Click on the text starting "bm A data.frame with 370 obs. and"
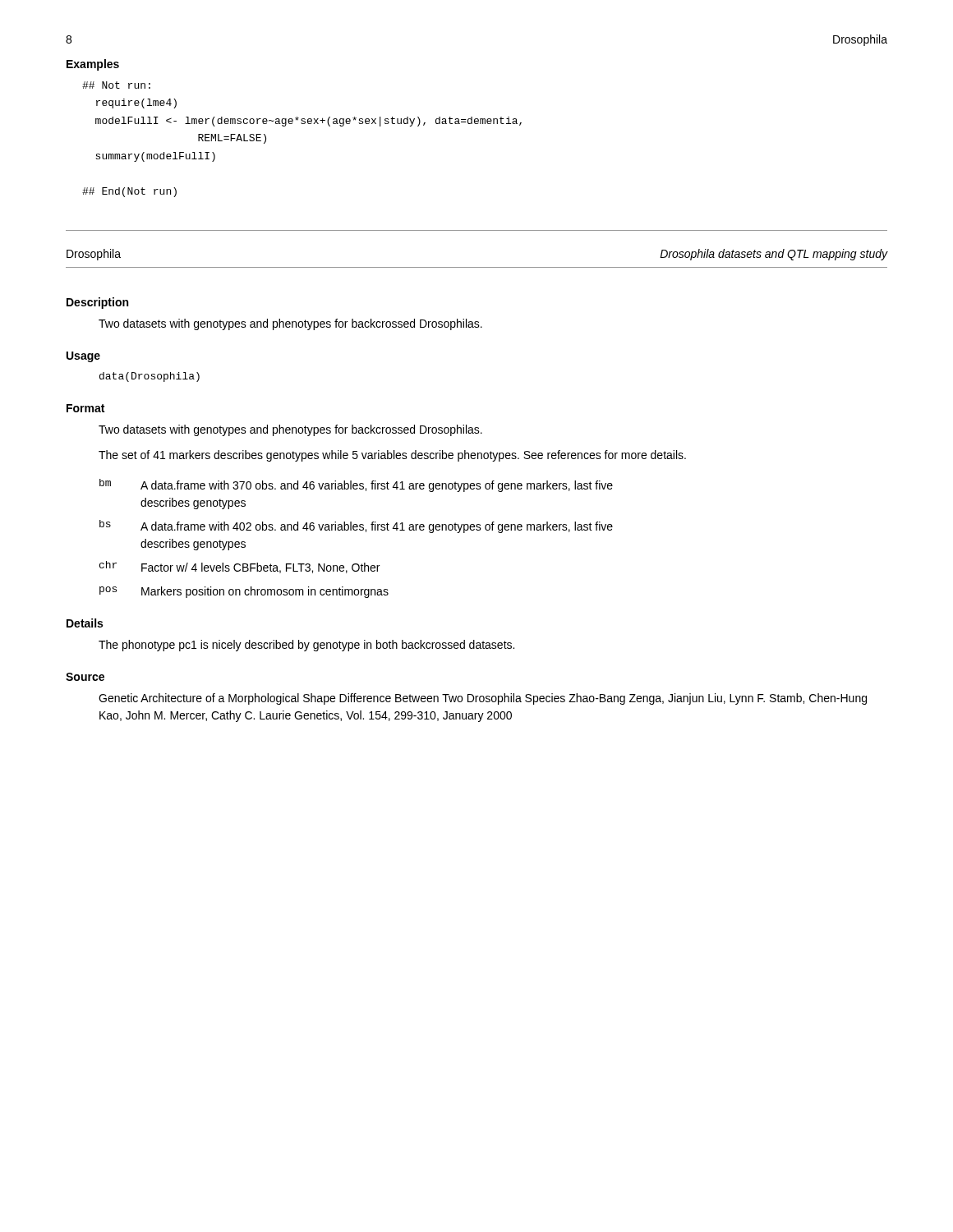 356,494
